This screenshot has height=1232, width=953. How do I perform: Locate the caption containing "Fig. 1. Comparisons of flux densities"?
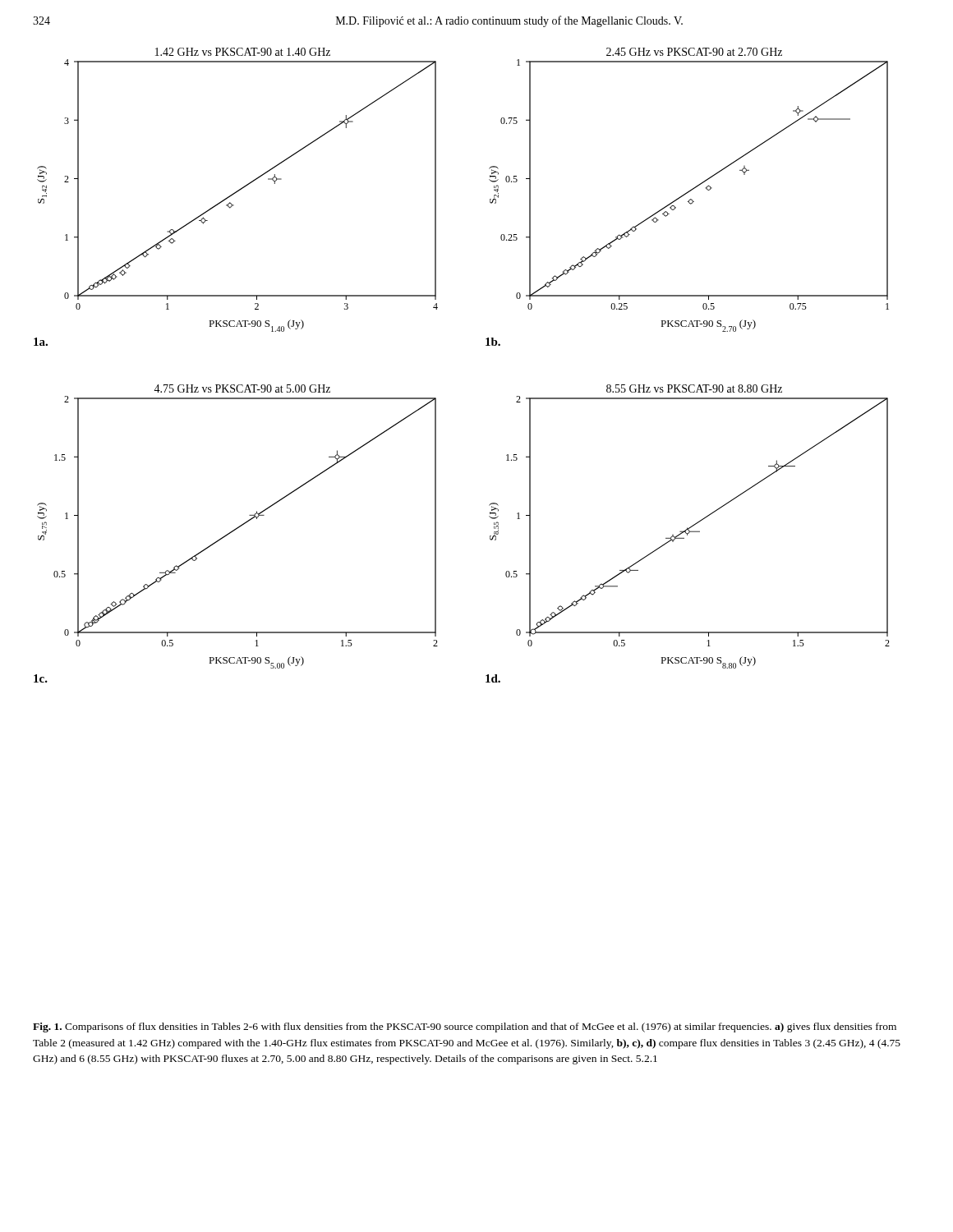(x=467, y=1042)
